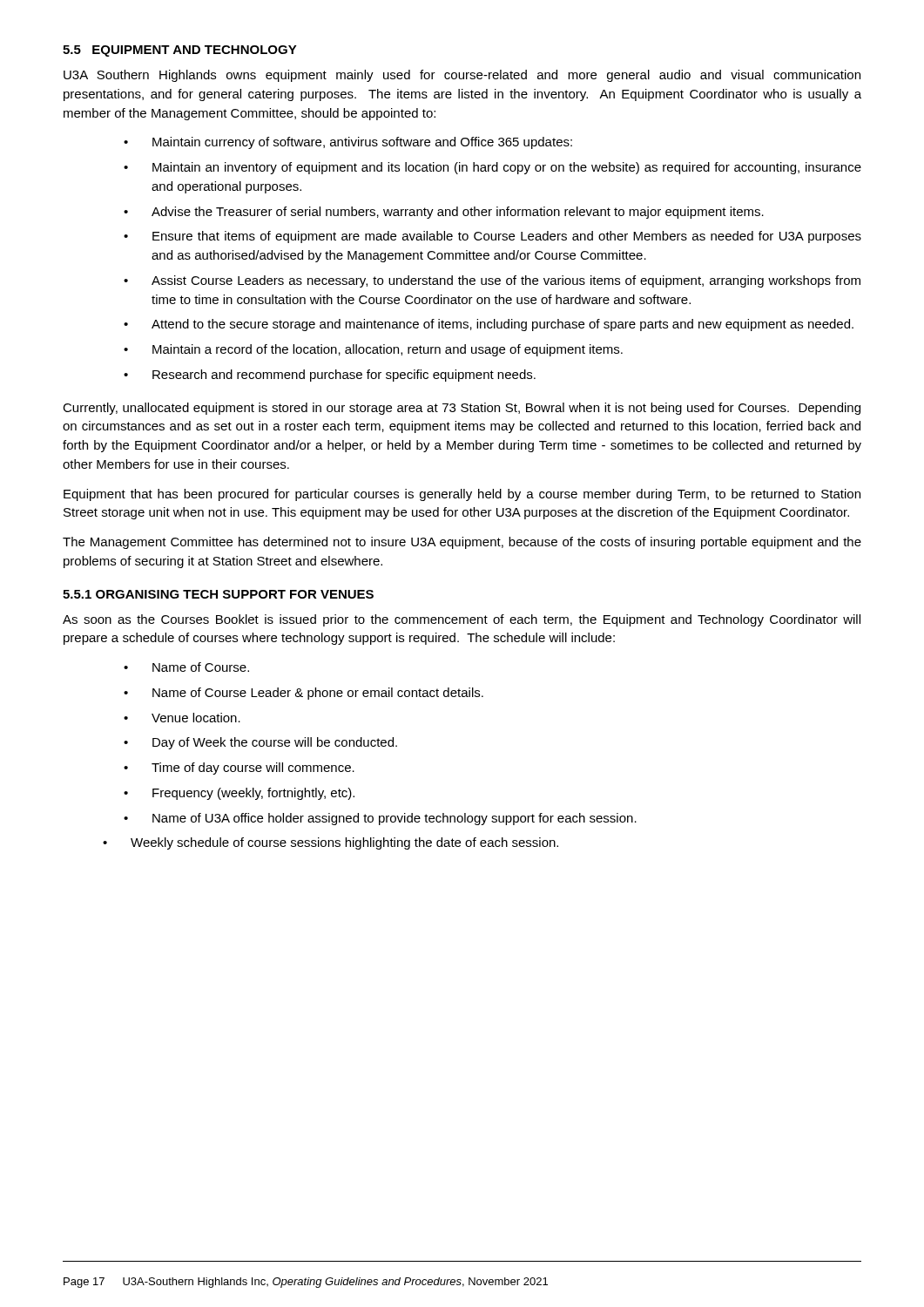924x1307 pixels.
Task: Locate the block of text that opens with "• Name of Course Leader &"
Action: click(481, 692)
